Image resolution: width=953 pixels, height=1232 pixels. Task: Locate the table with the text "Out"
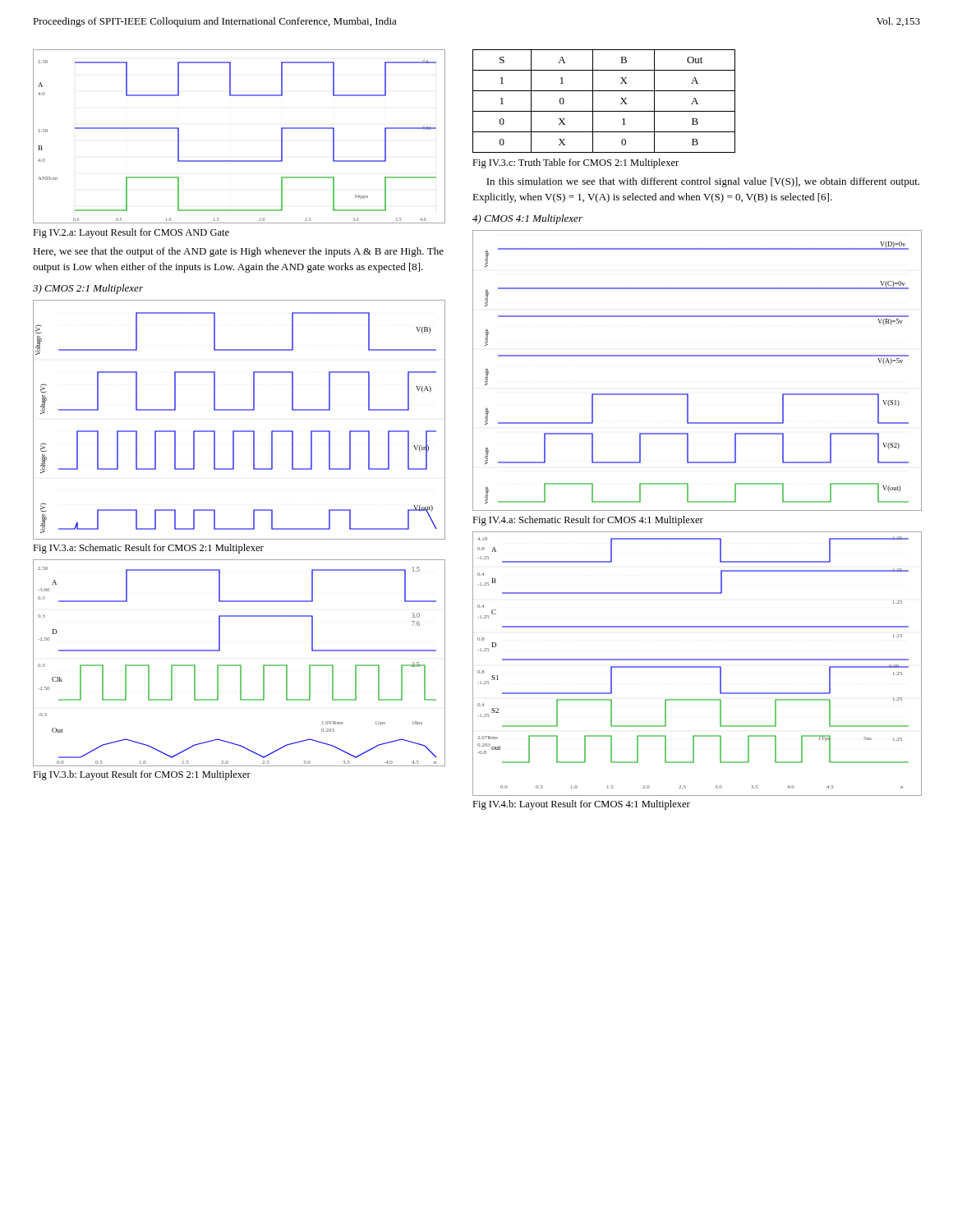point(604,101)
